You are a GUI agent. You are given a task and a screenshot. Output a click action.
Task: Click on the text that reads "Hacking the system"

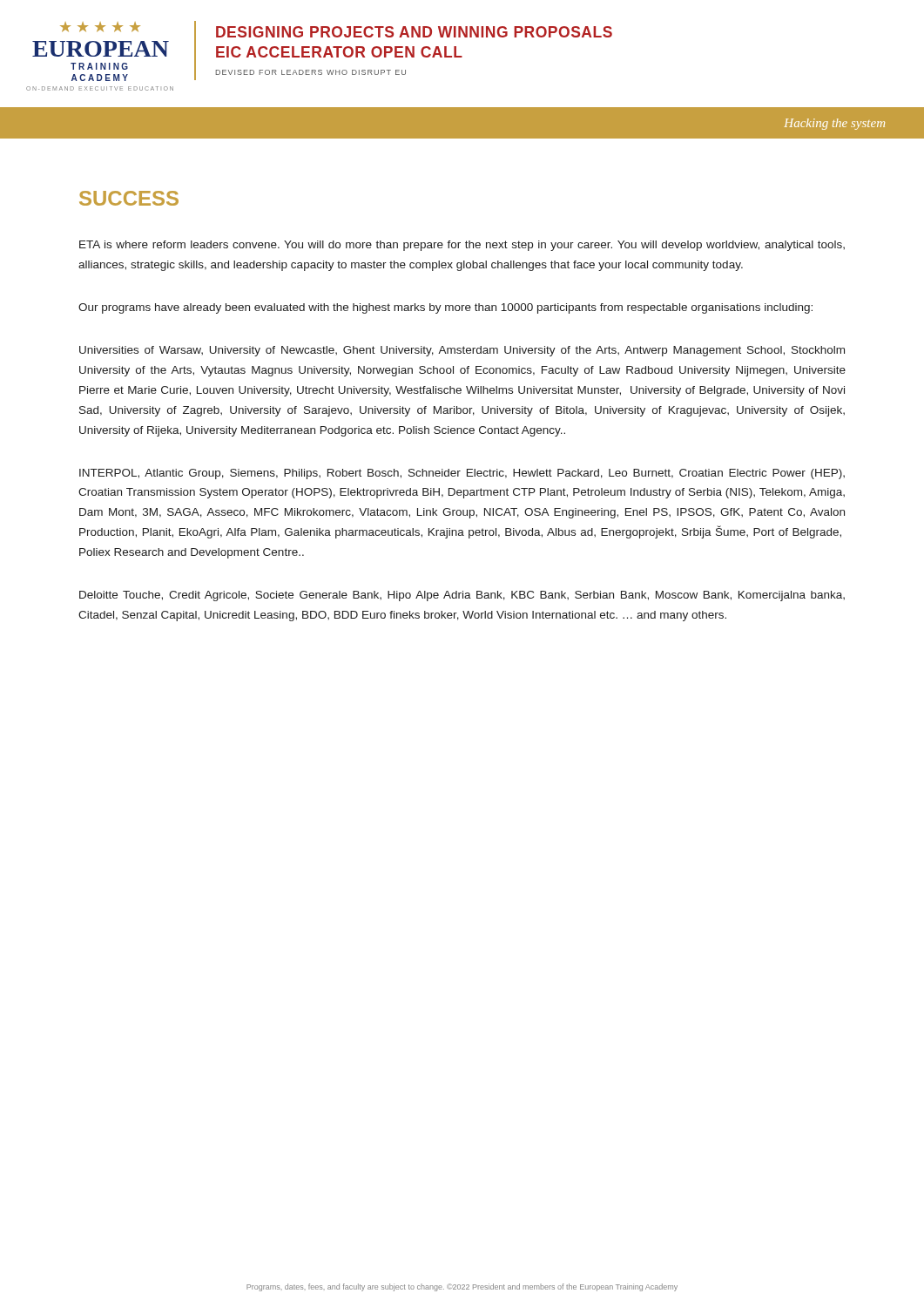(835, 123)
